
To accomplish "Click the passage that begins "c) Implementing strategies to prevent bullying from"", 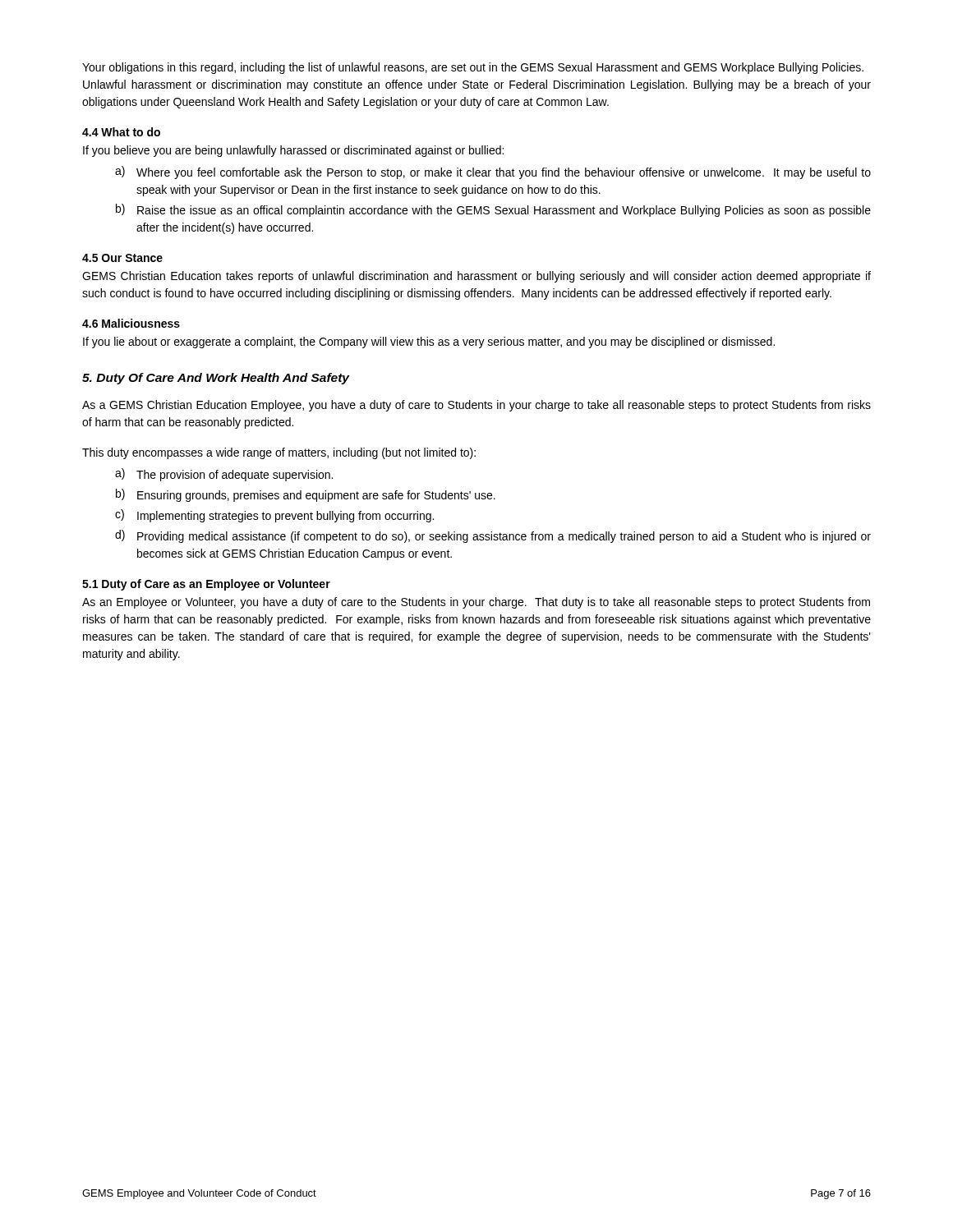I will [274, 516].
